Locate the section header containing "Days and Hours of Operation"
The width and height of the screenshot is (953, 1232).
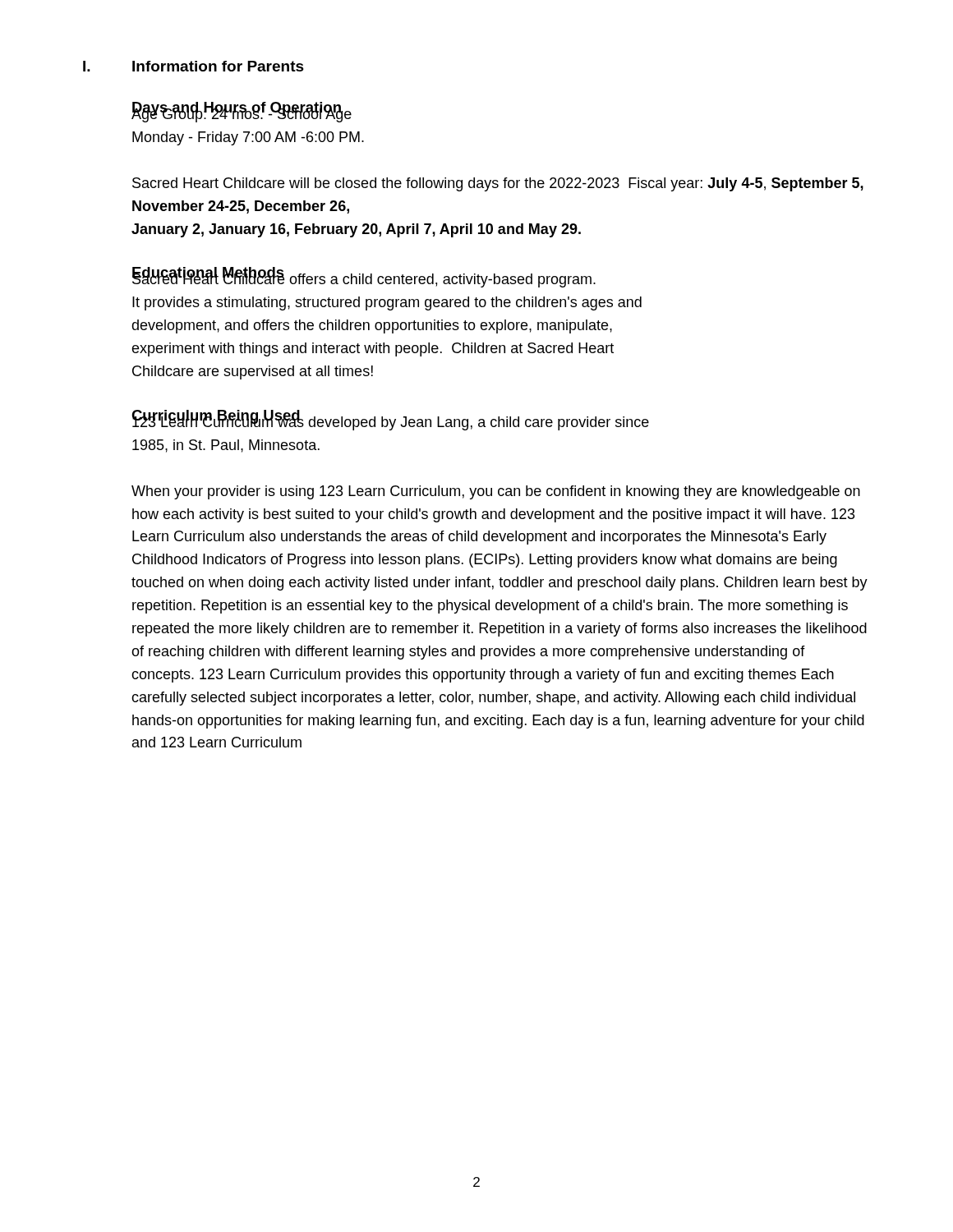[242, 110]
